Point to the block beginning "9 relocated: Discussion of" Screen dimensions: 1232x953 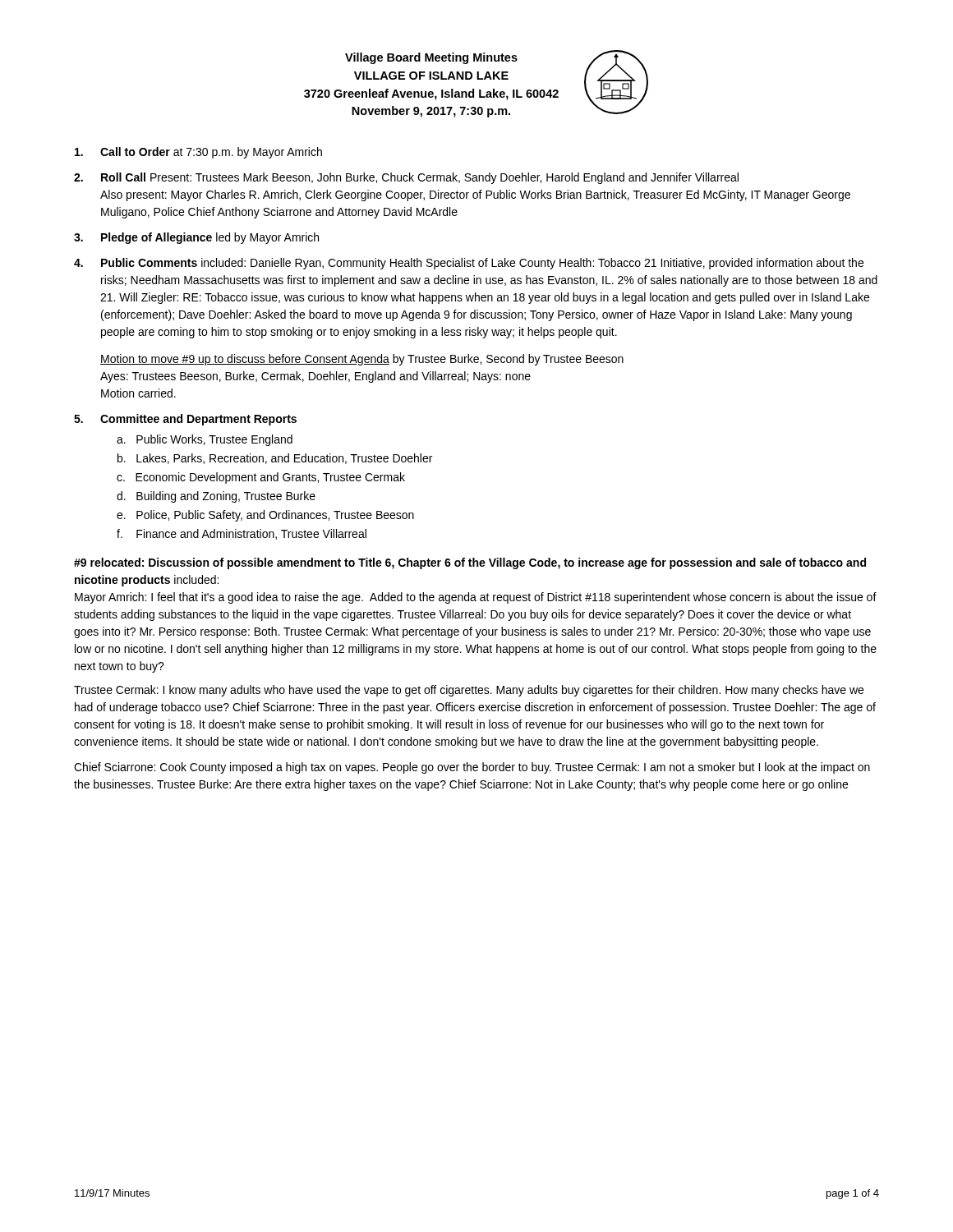pyautogui.click(x=475, y=614)
